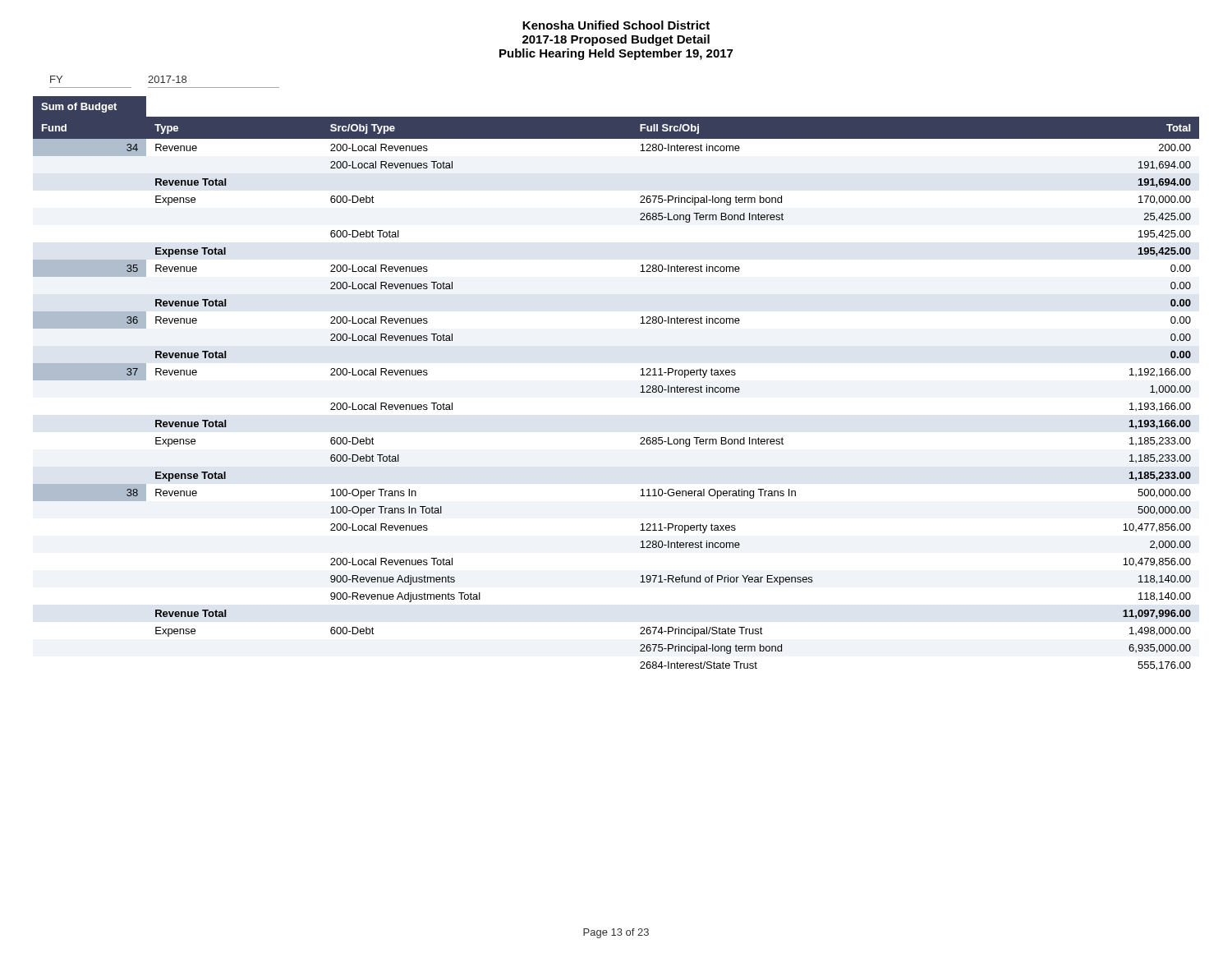Click on the text that says "FY 2017-18"
This screenshot has width=1232, height=953.
click(x=164, y=80)
